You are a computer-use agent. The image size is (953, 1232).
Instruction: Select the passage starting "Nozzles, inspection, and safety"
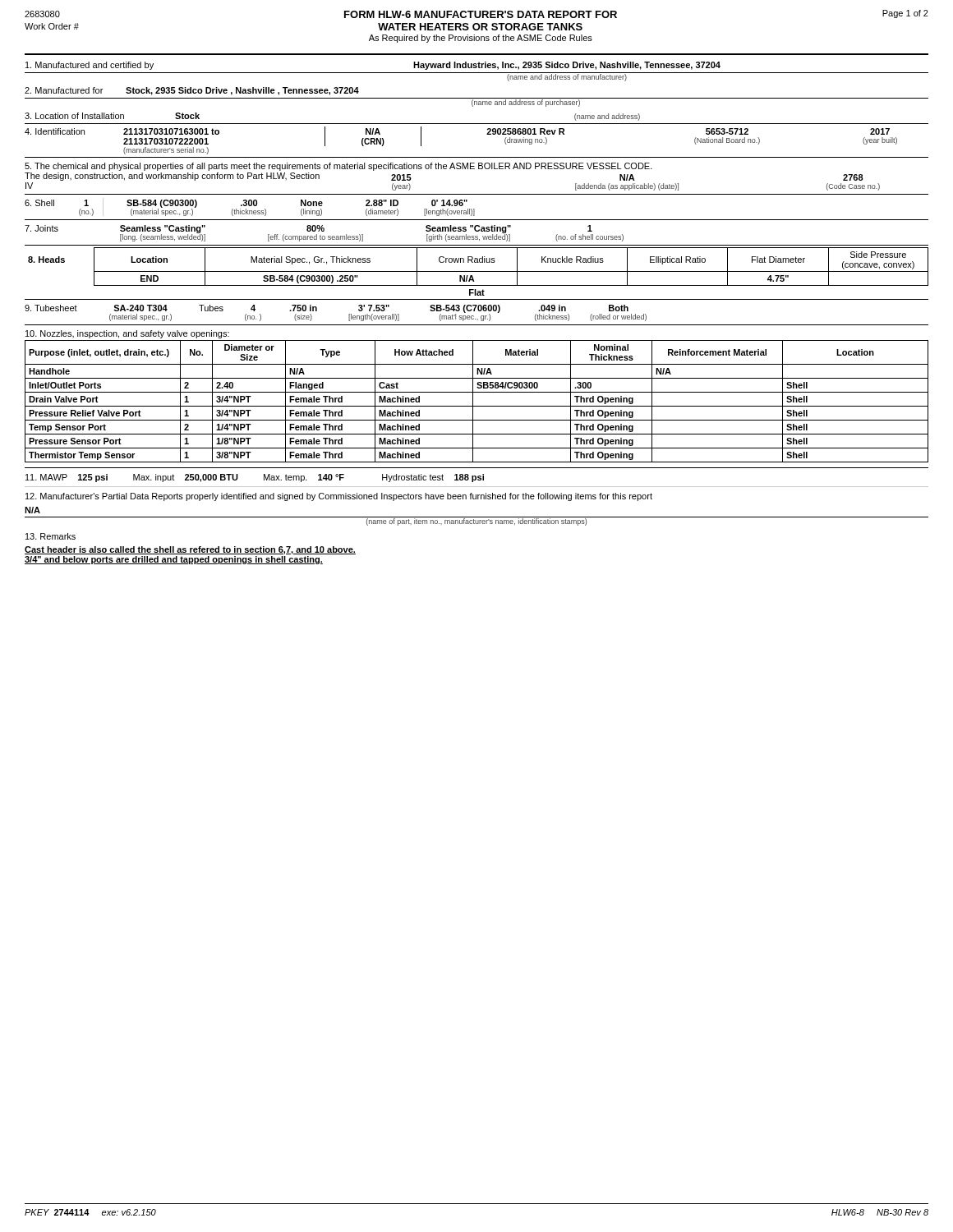tap(127, 334)
